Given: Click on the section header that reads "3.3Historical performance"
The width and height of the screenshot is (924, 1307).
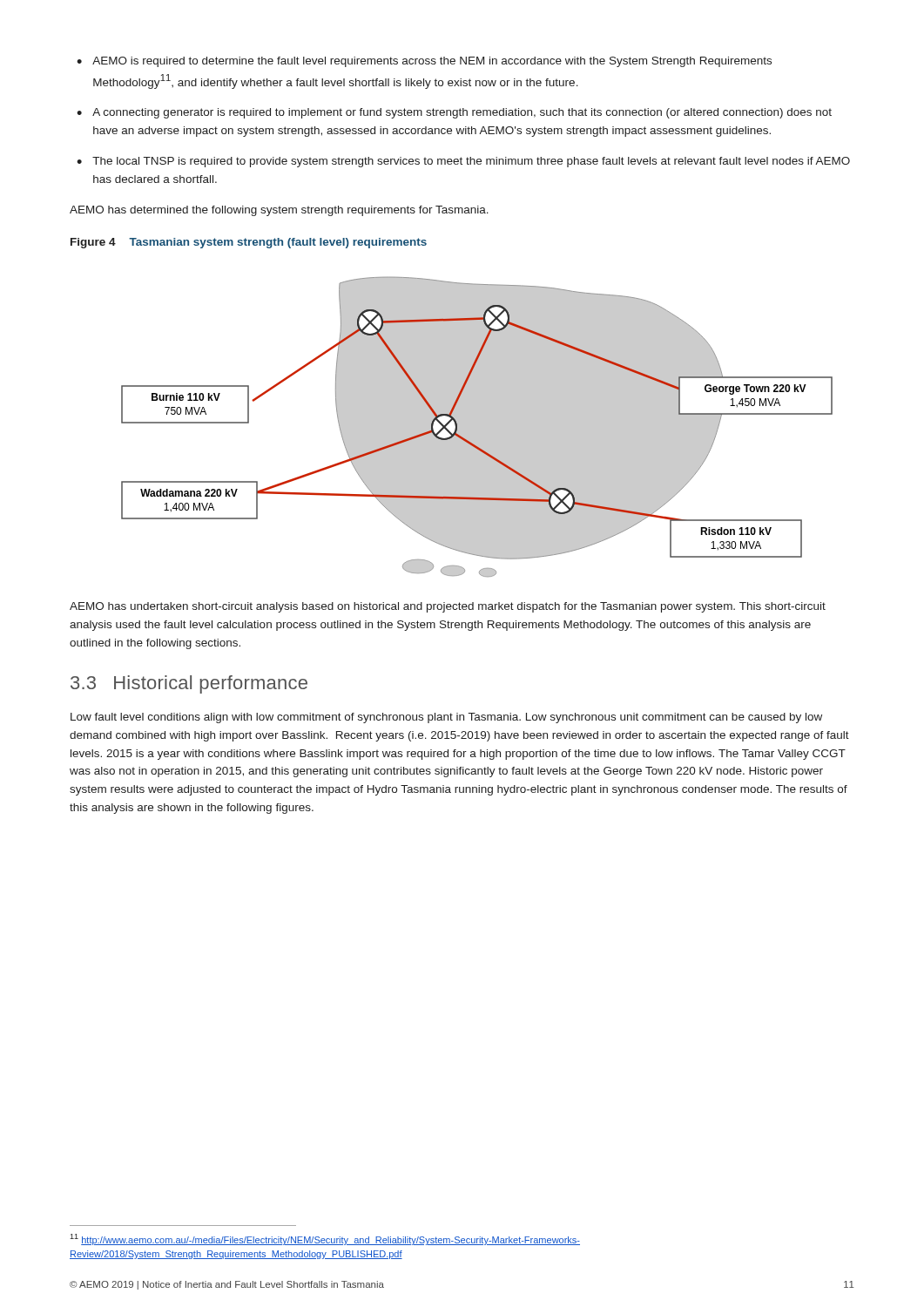Looking at the screenshot, I should [189, 682].
